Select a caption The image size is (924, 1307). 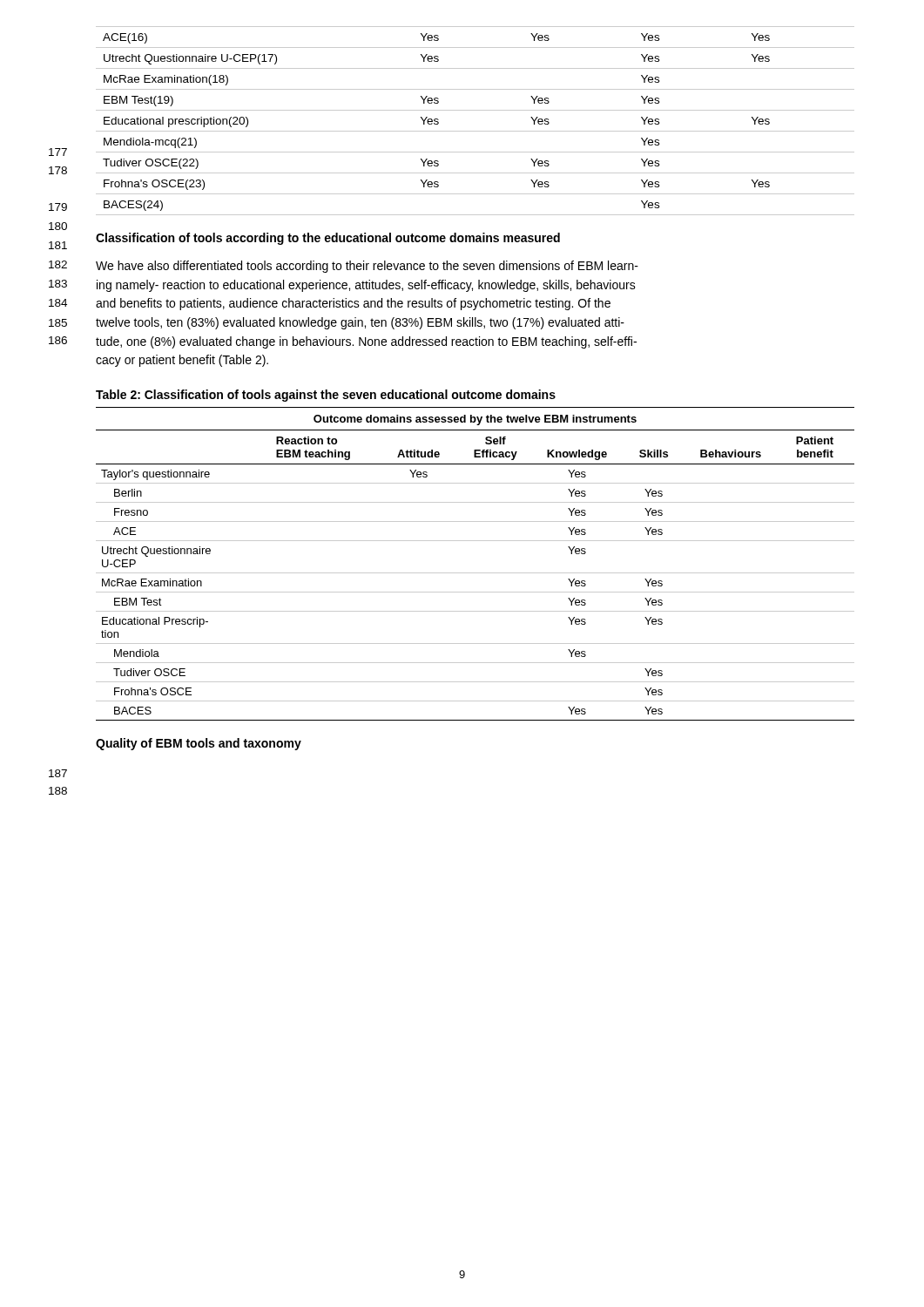(326, 395)
